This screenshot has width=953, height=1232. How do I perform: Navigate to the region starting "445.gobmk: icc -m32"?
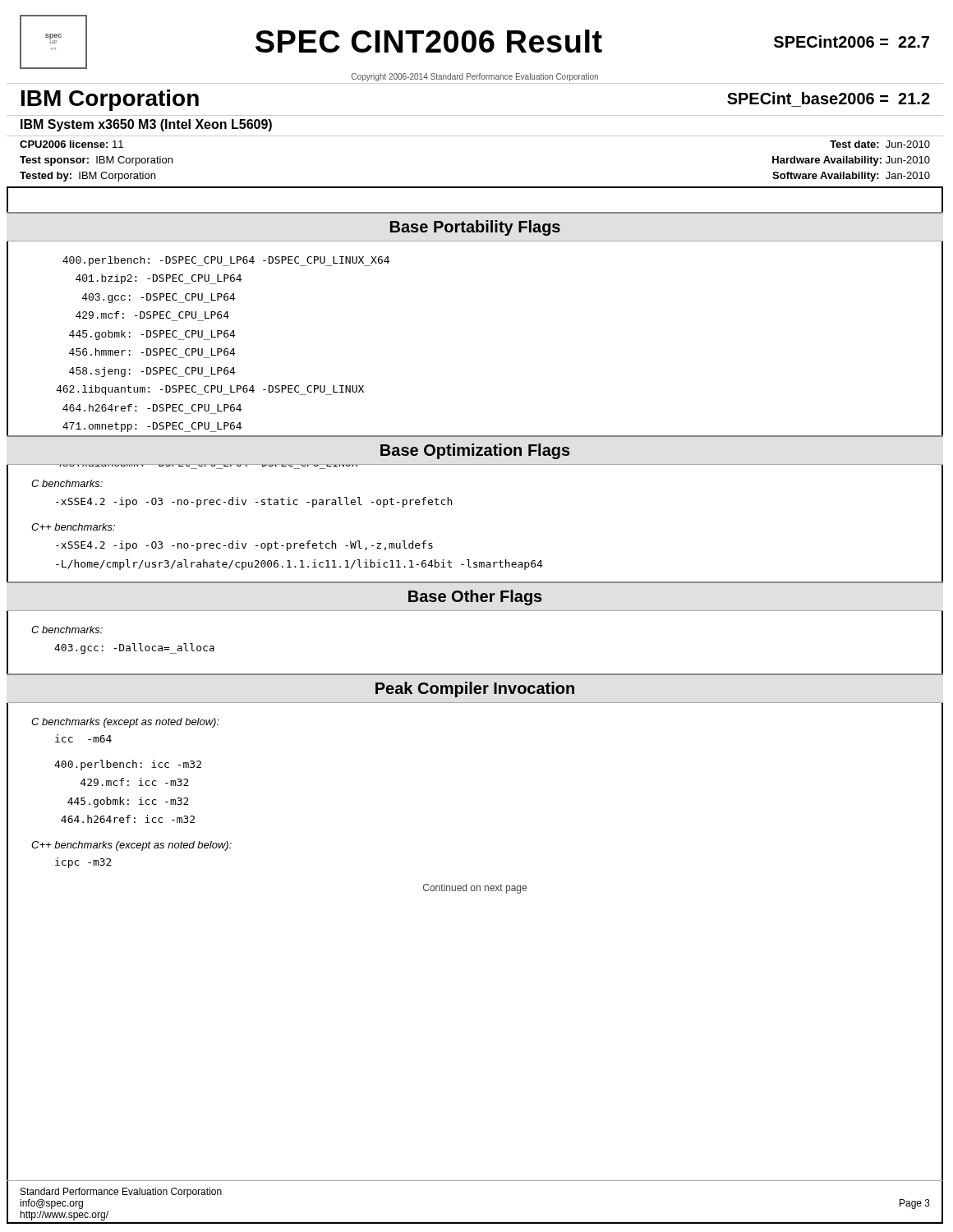[x=122, y=801]
